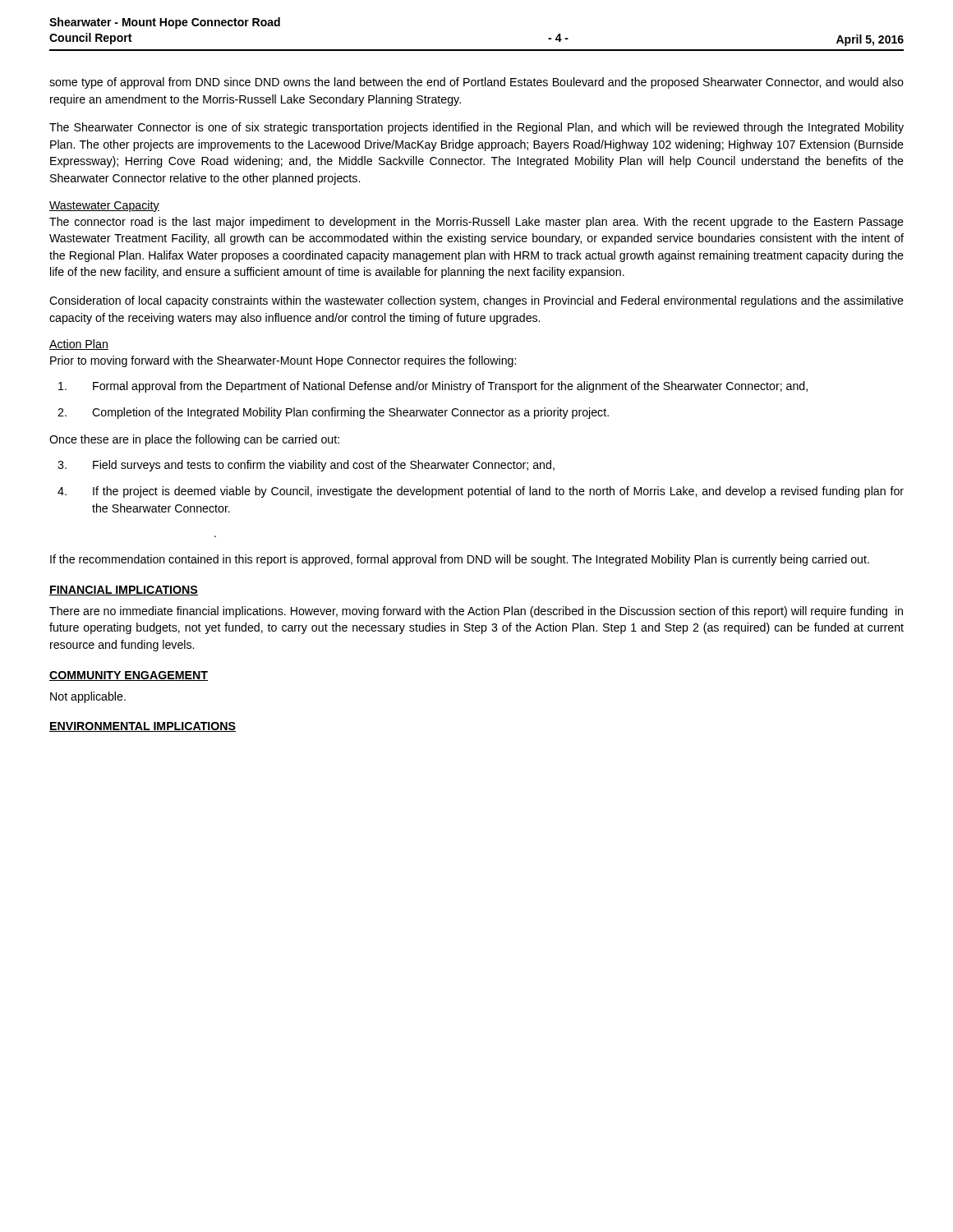Point to the block beginning "Consideration of local capacity constraints within the wastewater"
The image size is (953, 1232).
[476, 309]
